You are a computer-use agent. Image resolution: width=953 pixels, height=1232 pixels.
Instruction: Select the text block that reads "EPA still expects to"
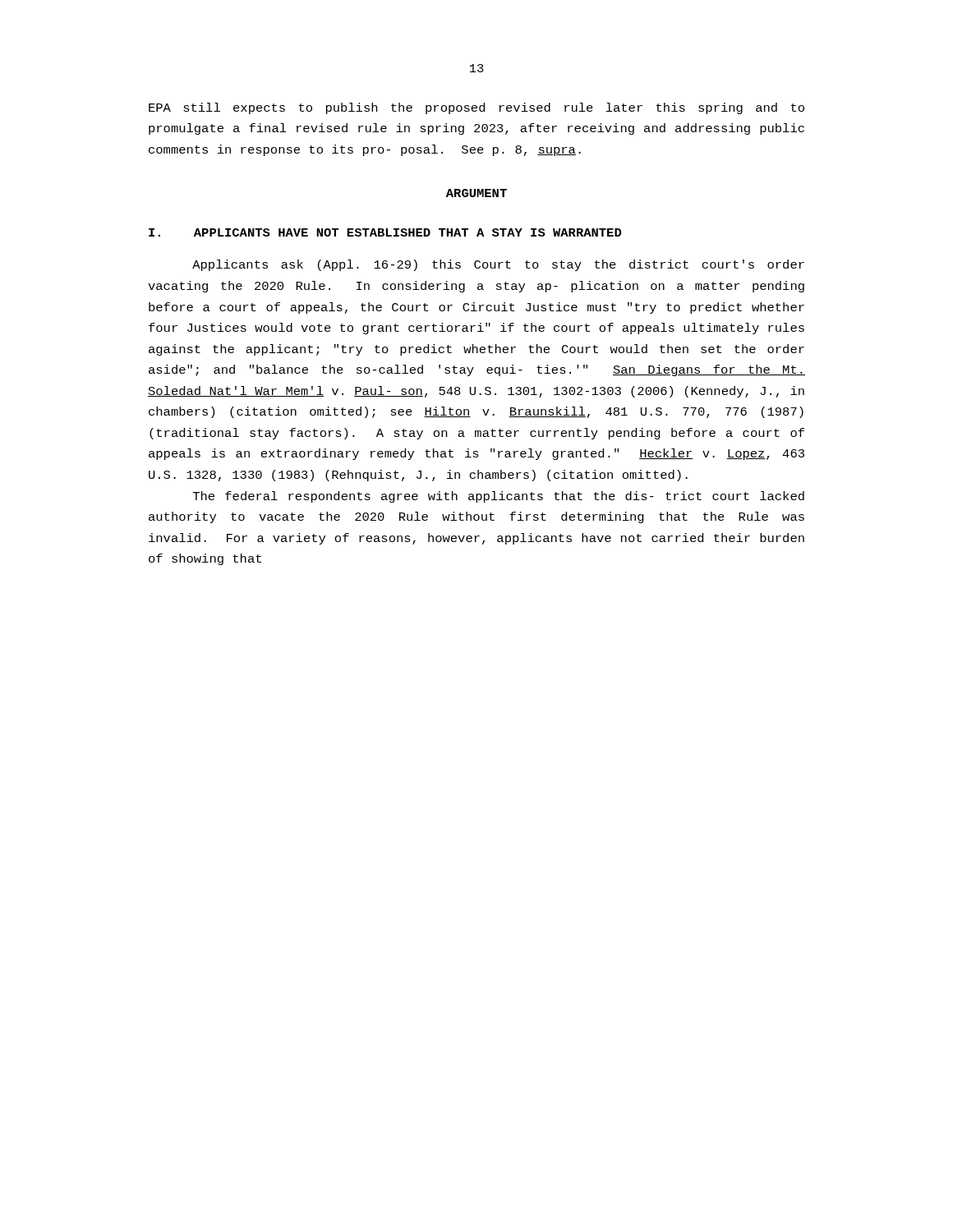pyautogui.click(x=476, y=129)
